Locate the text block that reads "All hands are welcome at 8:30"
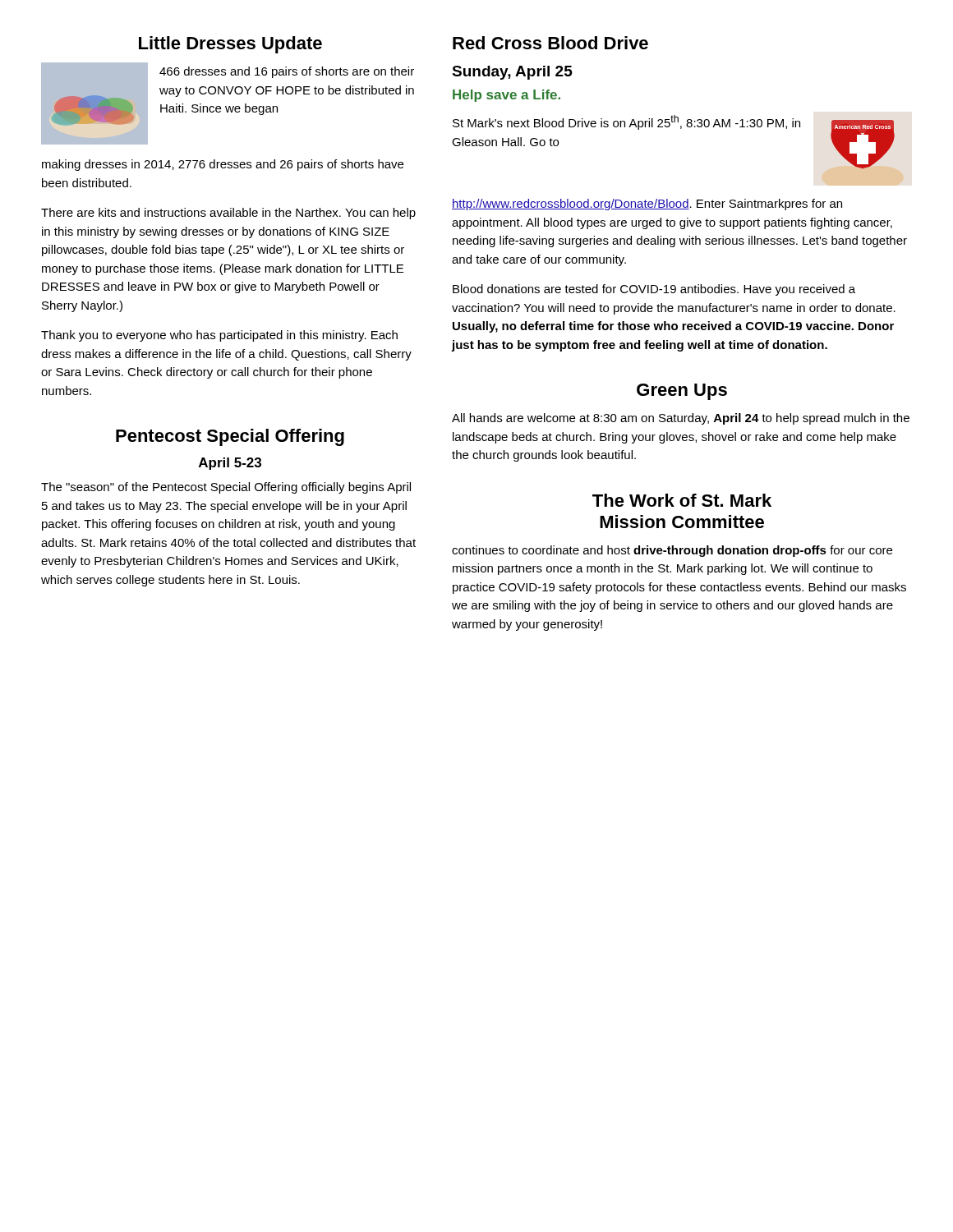This screenshot has width=953, height=1232. click(x=681, y=436)
